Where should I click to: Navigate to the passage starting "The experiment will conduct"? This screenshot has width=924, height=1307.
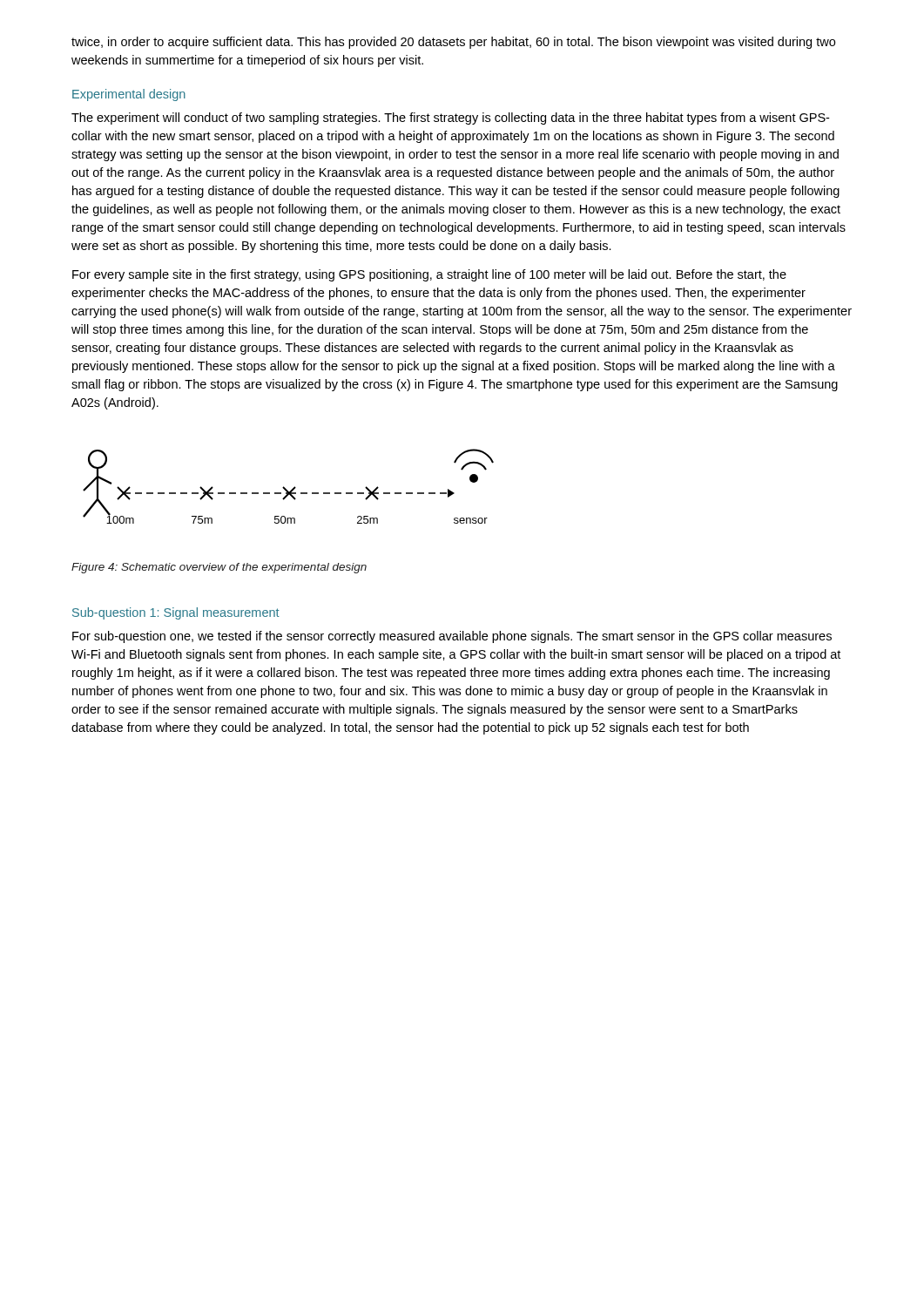coord(459,182)
